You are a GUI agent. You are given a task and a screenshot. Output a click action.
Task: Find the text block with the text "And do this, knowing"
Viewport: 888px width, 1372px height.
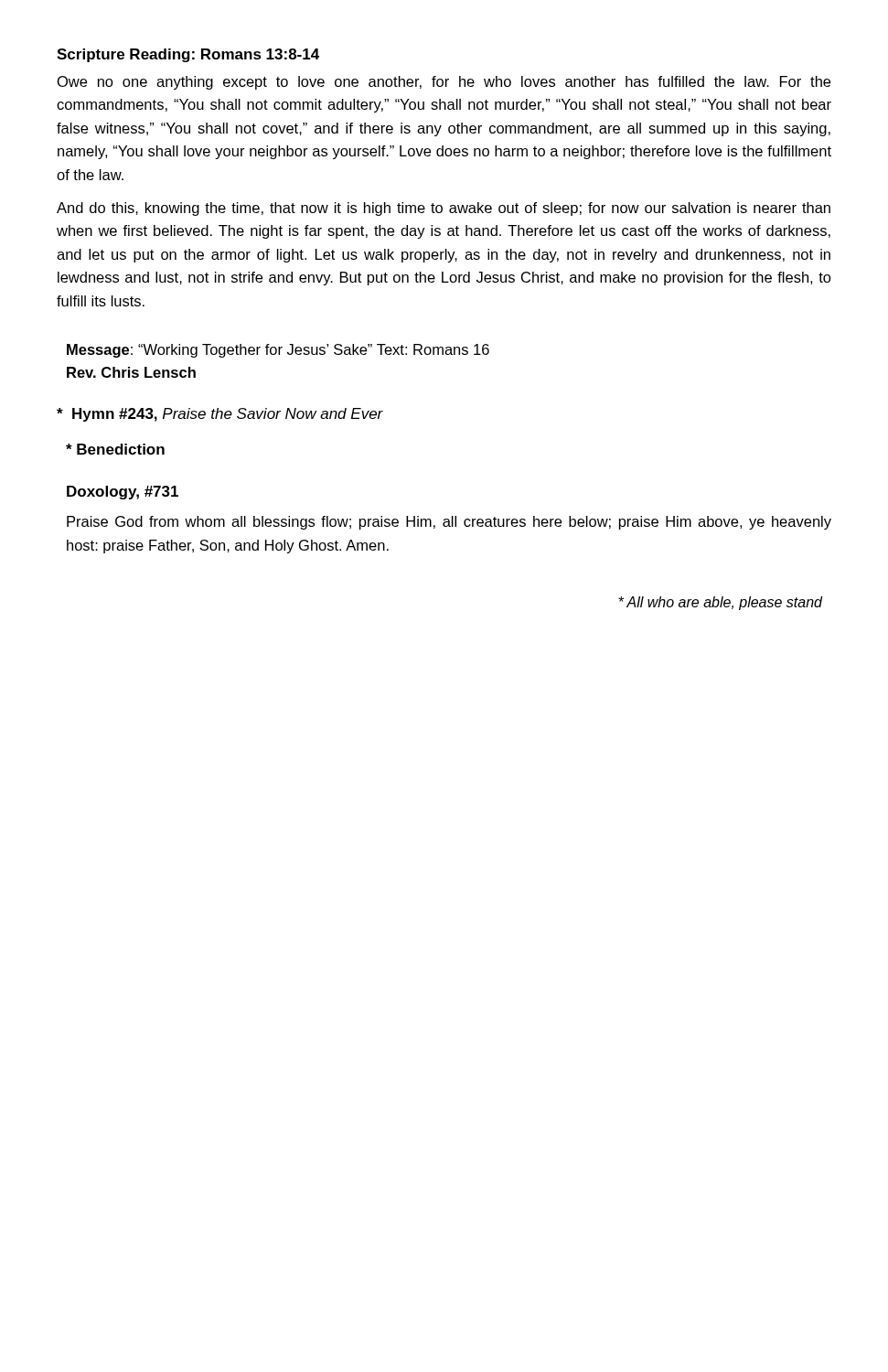click(444, 254)
